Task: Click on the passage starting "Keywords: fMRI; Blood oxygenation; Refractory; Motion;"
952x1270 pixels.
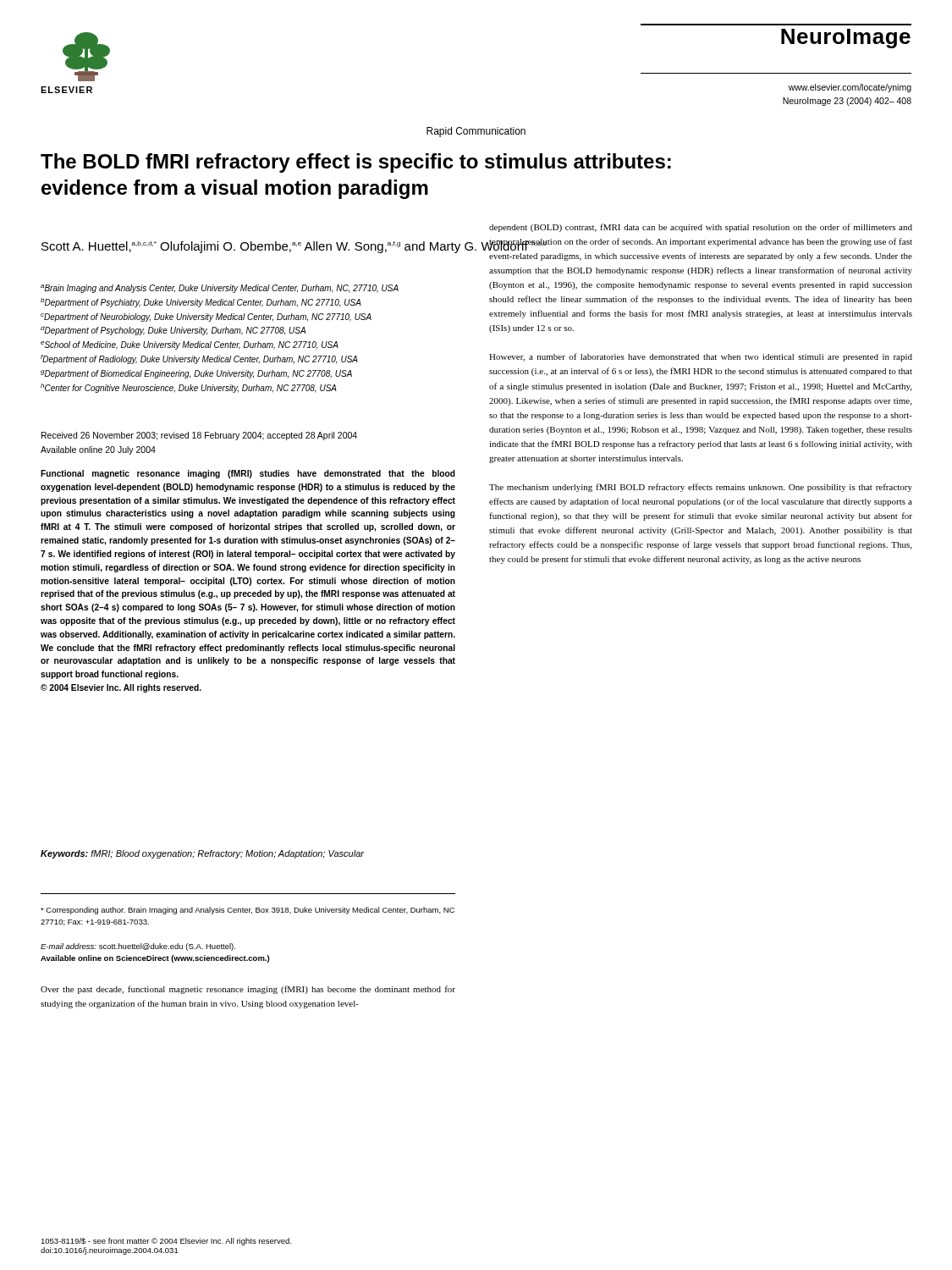Action: pyautogui.click(x=202, y=853)
